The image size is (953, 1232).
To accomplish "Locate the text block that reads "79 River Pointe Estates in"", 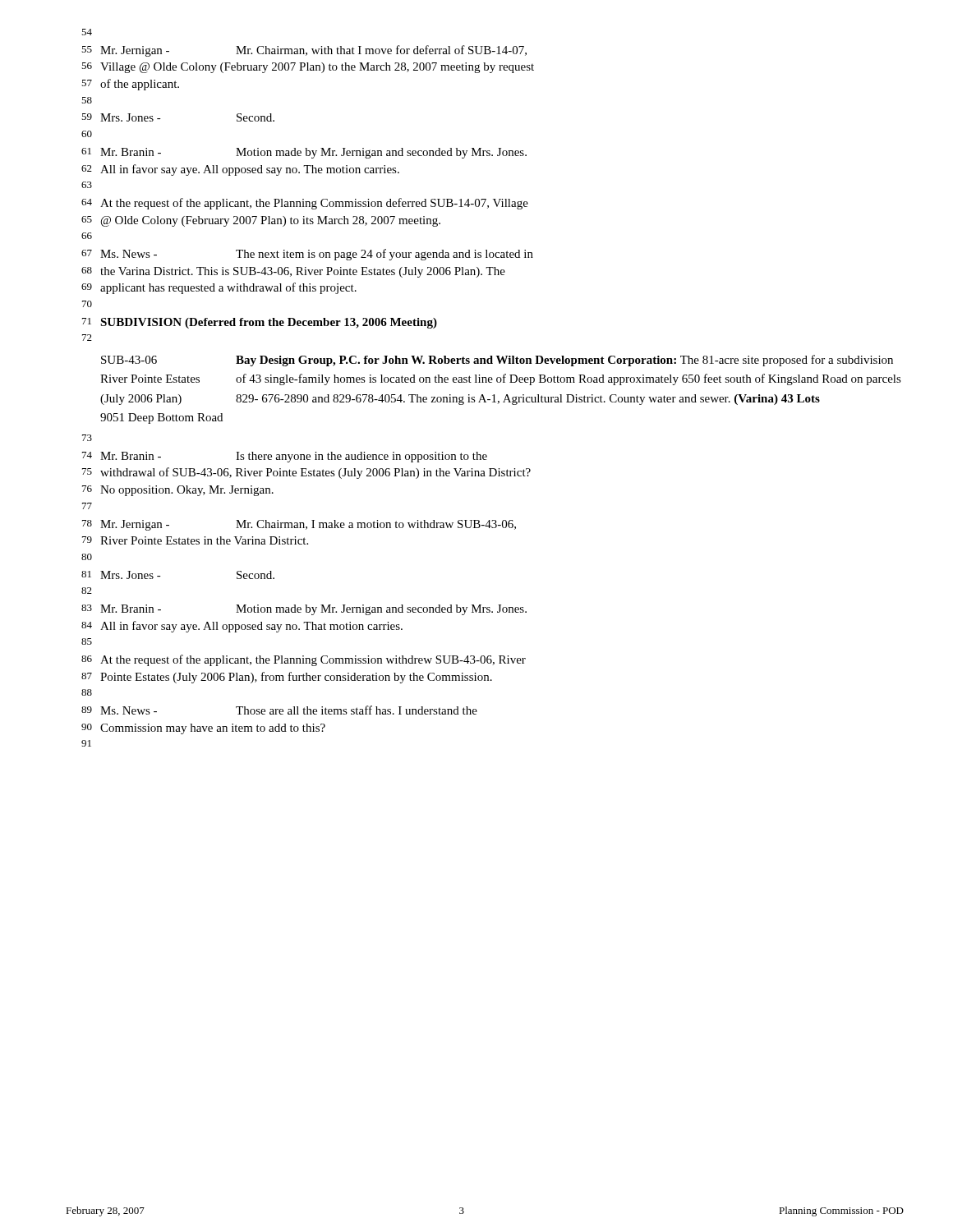I will tap(195, 540).
